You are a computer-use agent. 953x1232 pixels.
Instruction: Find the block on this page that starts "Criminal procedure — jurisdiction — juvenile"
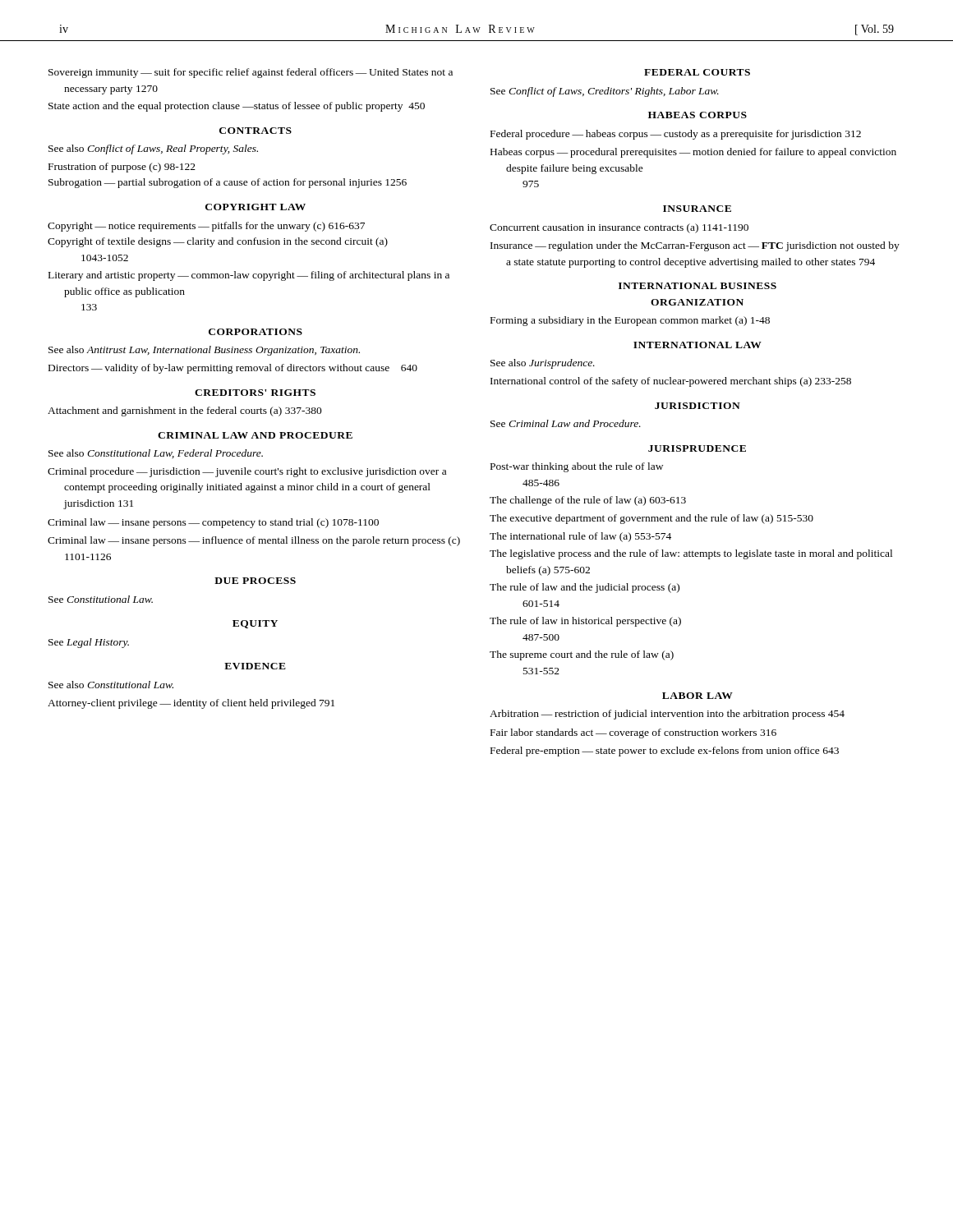[x=247, y=487]
